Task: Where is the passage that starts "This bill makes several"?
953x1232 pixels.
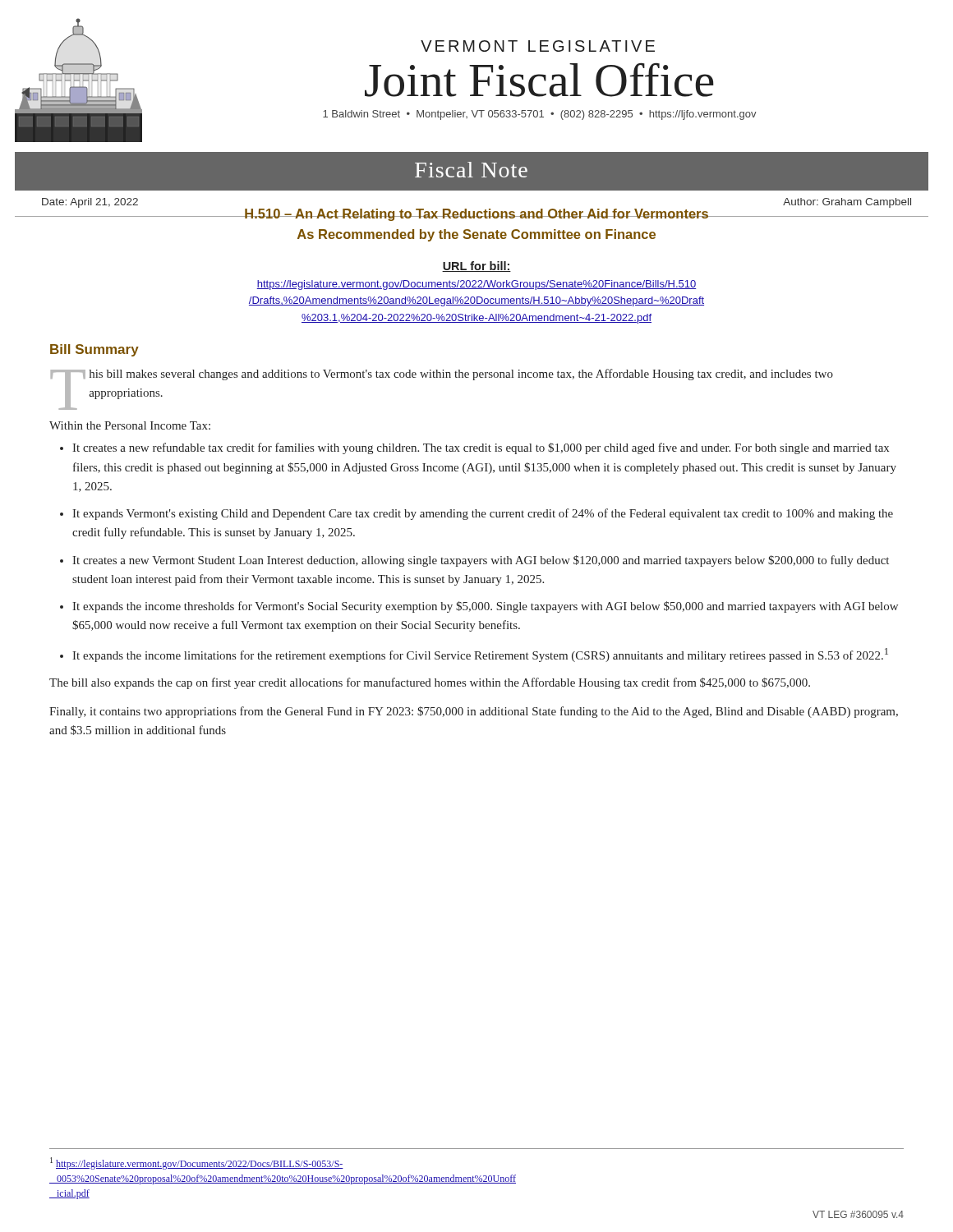Action: click(441, 388)
